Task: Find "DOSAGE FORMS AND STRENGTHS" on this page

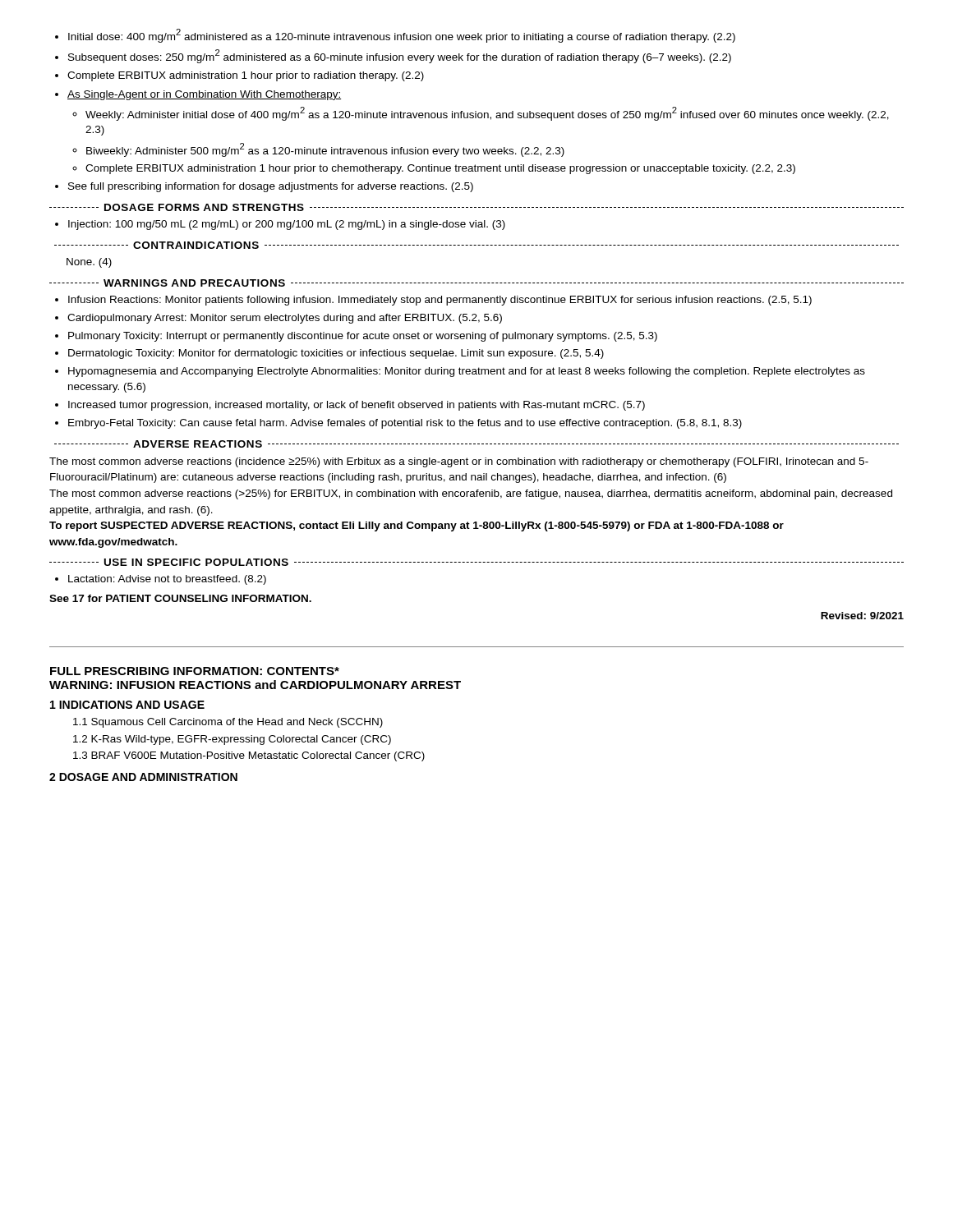Action: pos(476,207)
